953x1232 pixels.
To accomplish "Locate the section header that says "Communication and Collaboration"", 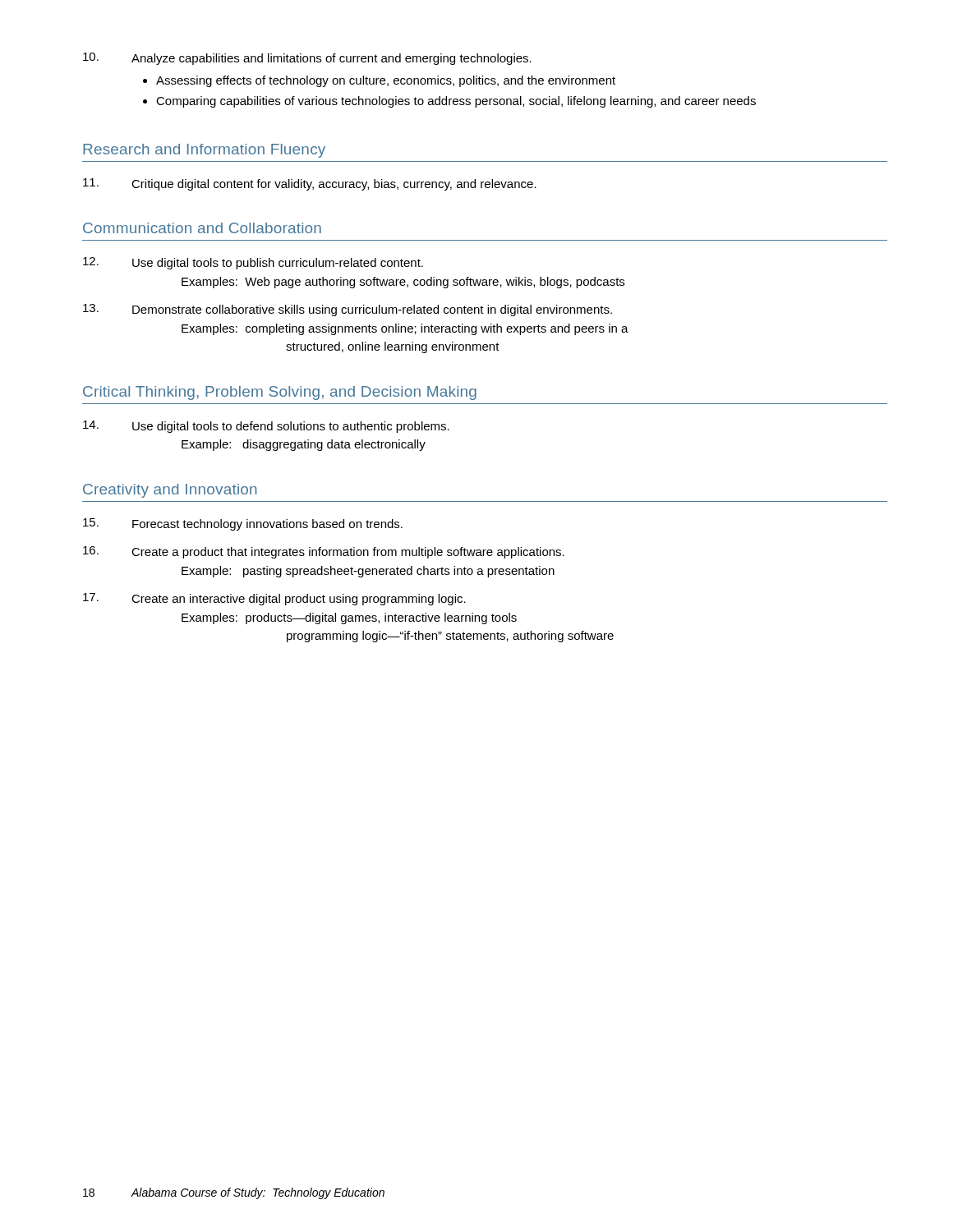I will pyautogui.click(x=202, y=228).
